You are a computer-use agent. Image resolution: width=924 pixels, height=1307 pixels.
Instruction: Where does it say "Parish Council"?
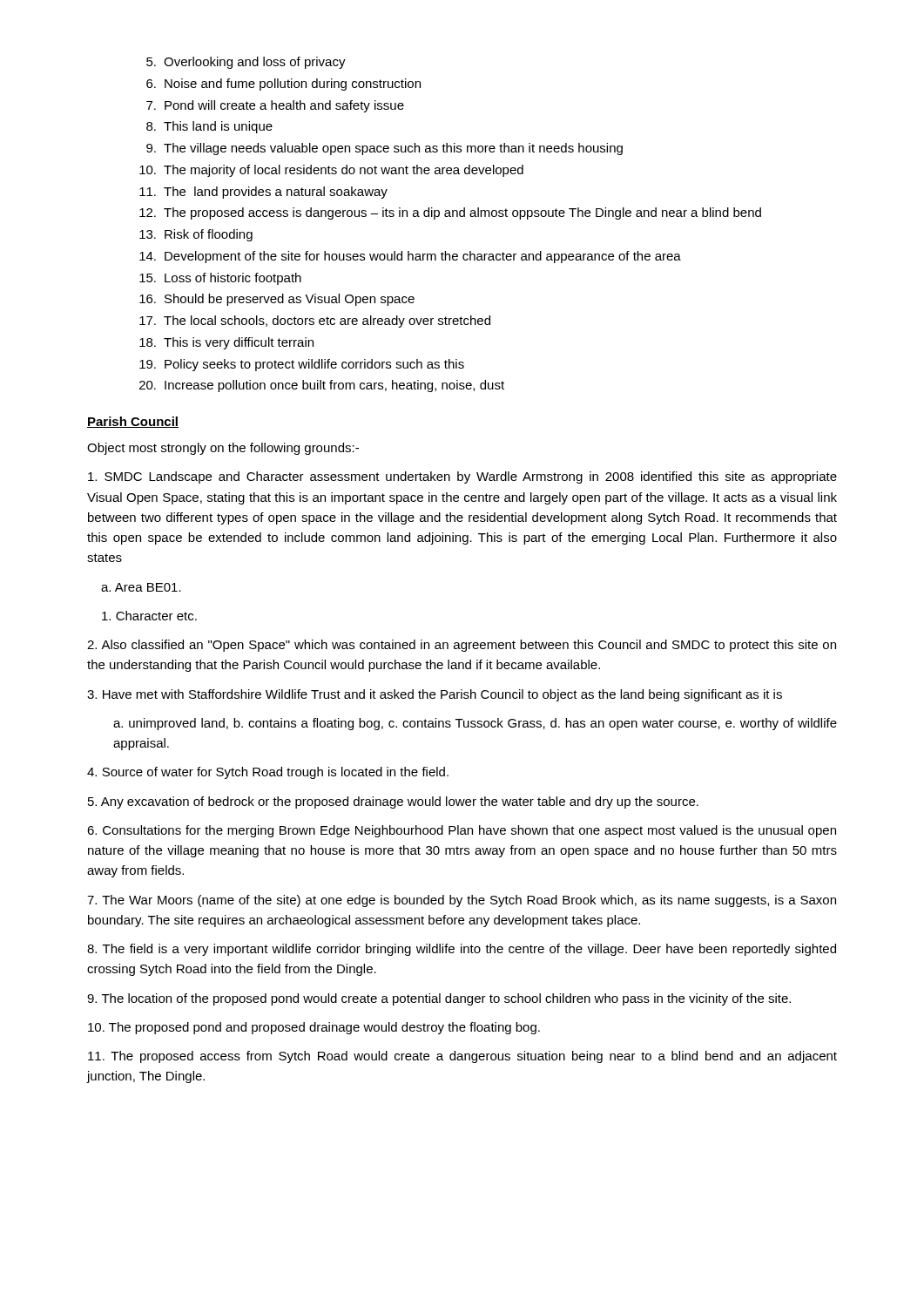(133, 421)
